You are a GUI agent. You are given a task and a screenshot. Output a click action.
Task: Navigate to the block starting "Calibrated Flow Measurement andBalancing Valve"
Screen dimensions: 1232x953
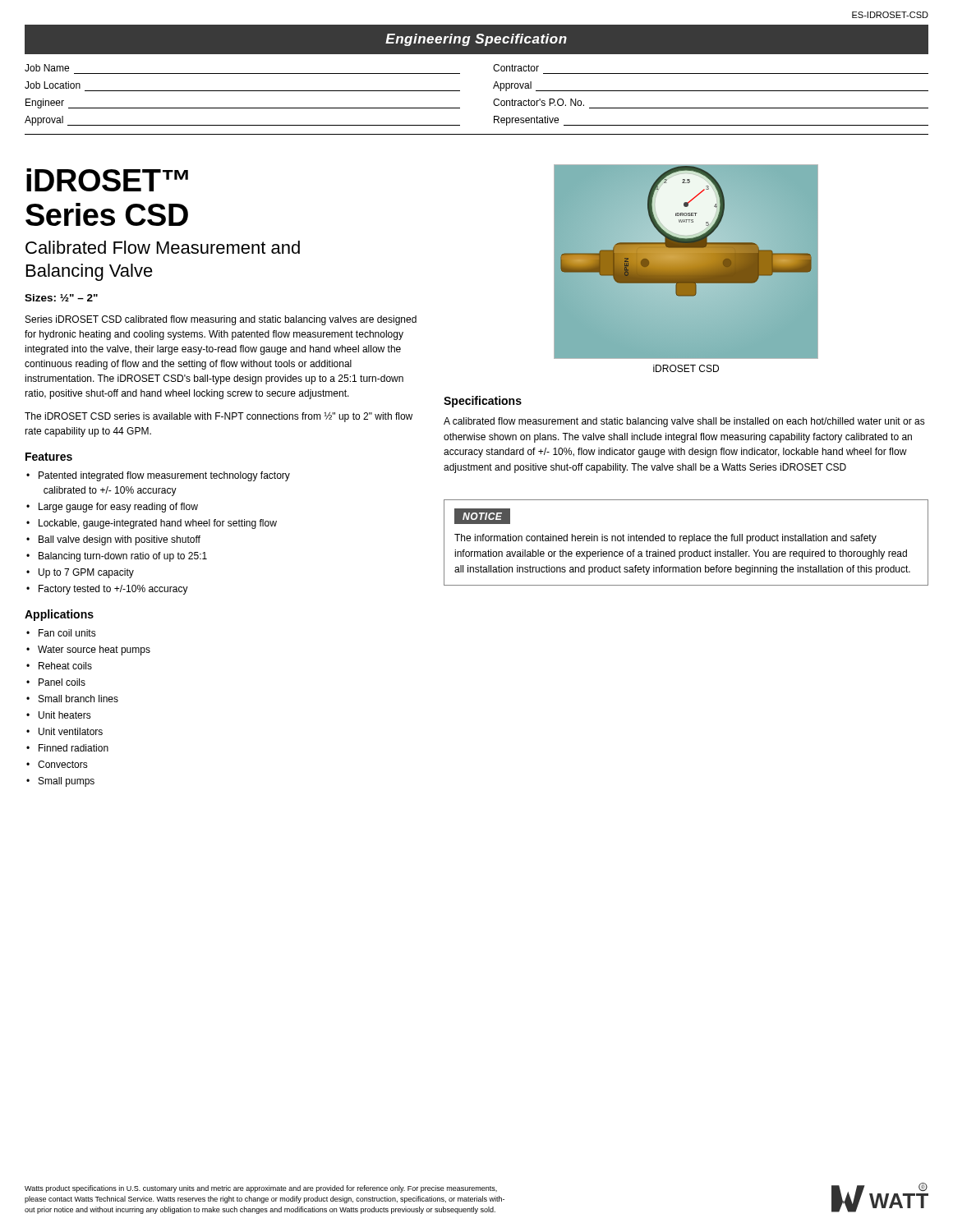click(163, 259)
